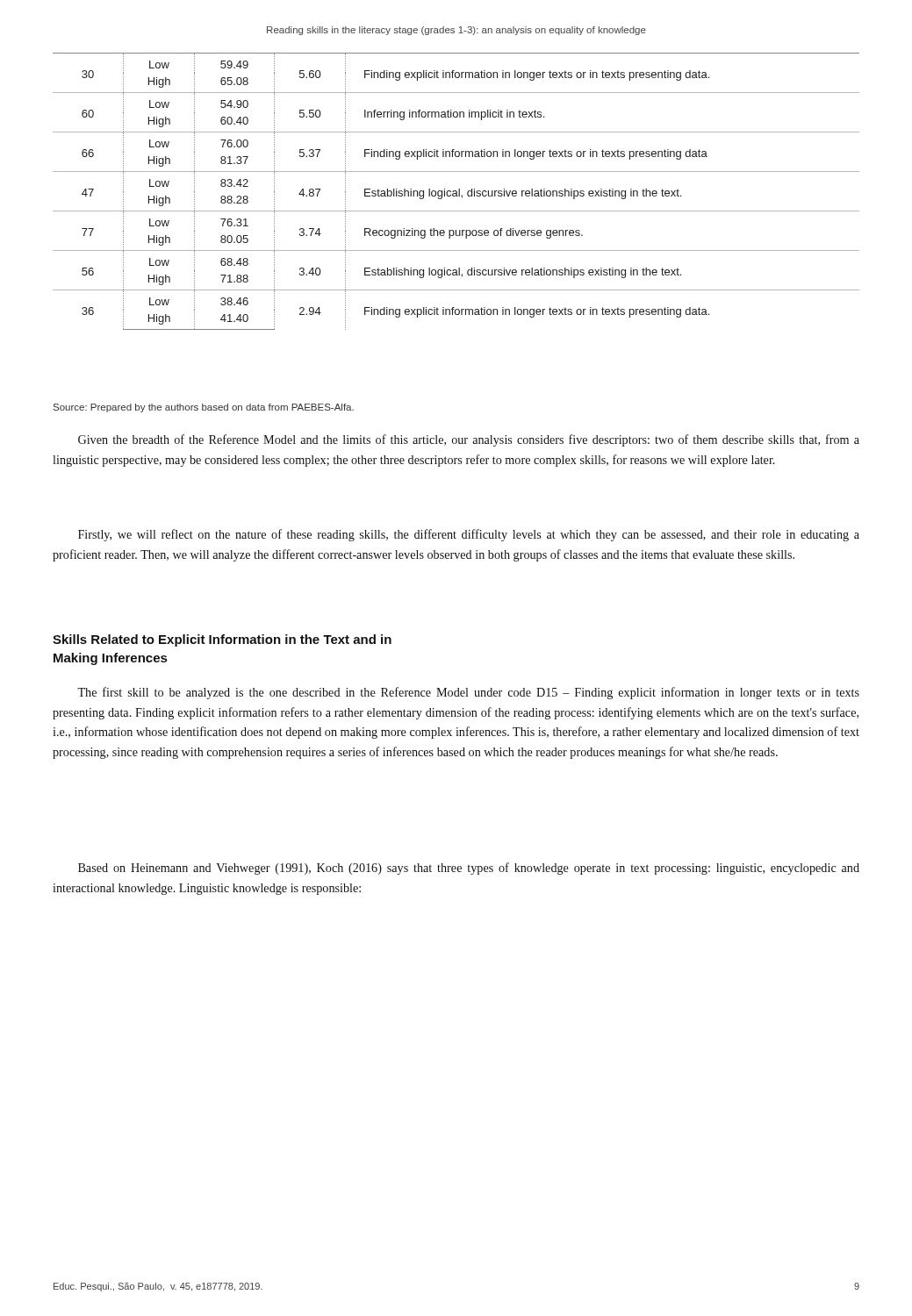The width and height of the screenshot is (912, 1316).
Task: Click on the text starting "Firstly, we will"
Action: click(x=456, y=544)
